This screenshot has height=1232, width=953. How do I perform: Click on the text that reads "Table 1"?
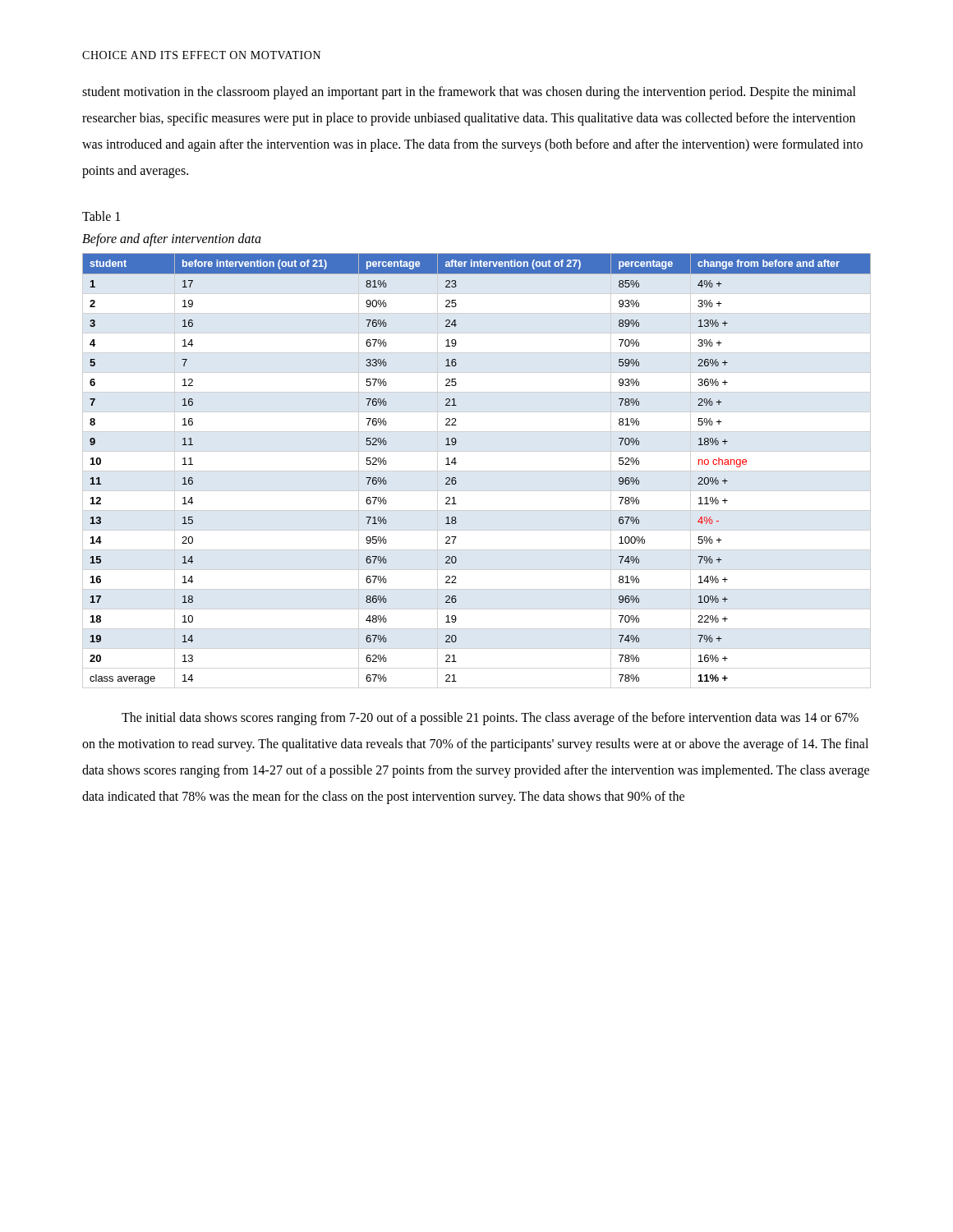coord(102,216)
